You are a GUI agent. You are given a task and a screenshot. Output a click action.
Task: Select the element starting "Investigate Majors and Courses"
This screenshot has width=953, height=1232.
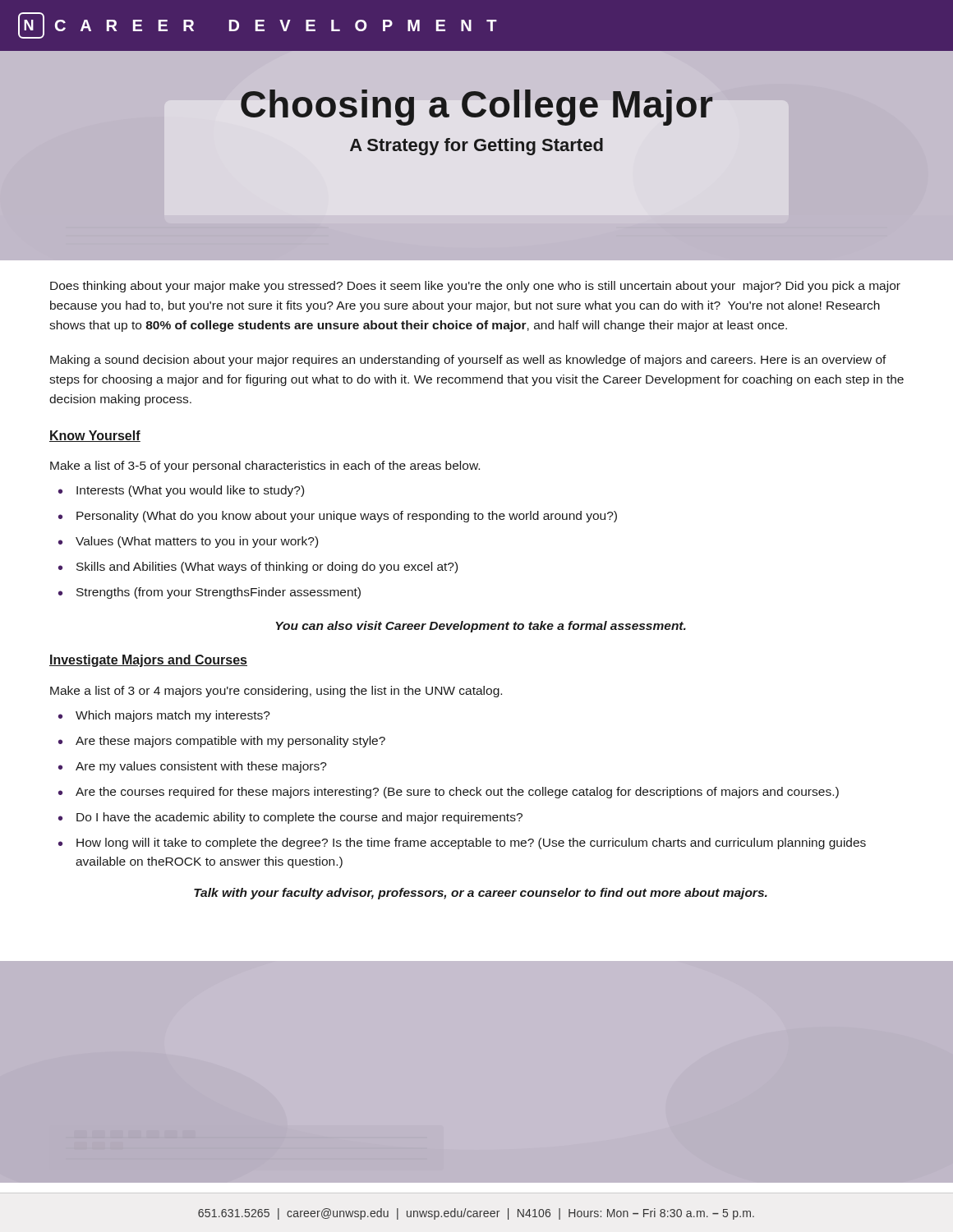pyautogui.click(x=148, y=661)
